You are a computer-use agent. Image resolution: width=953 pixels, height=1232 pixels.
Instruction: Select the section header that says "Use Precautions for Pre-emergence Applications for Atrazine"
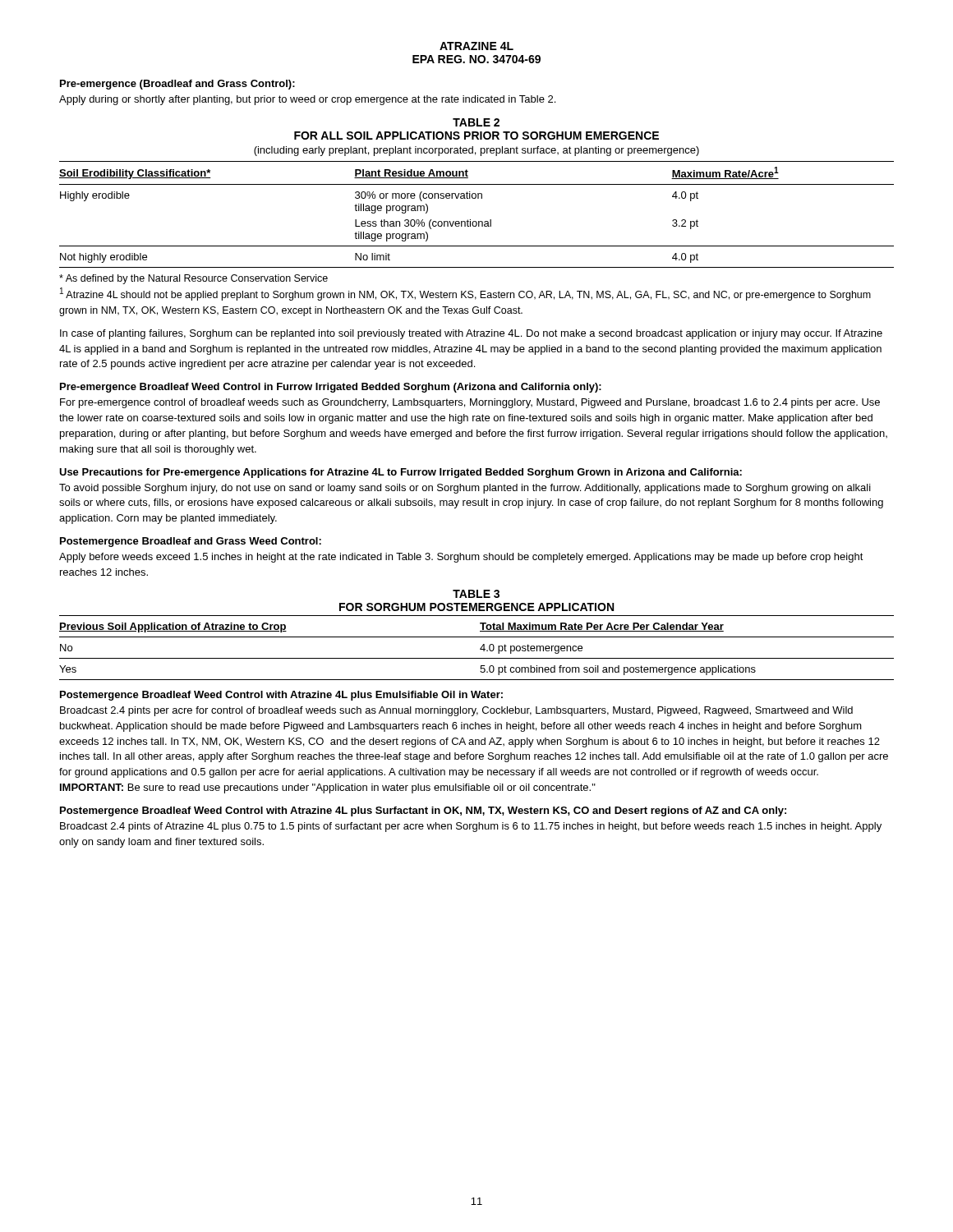tap(401, 471)
